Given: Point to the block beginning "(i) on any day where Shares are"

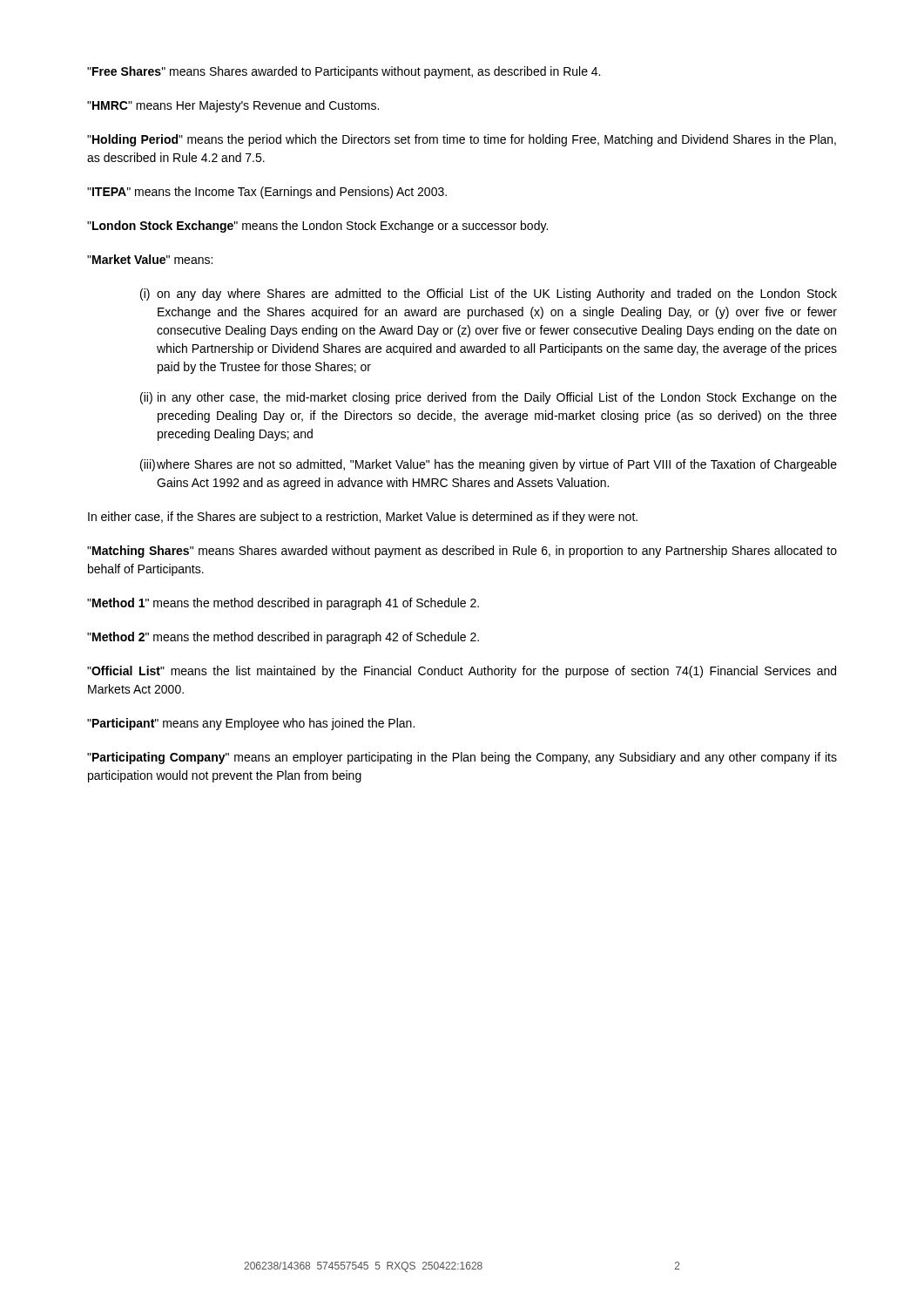Looking at the screenshot, I should tap(462, 331).
